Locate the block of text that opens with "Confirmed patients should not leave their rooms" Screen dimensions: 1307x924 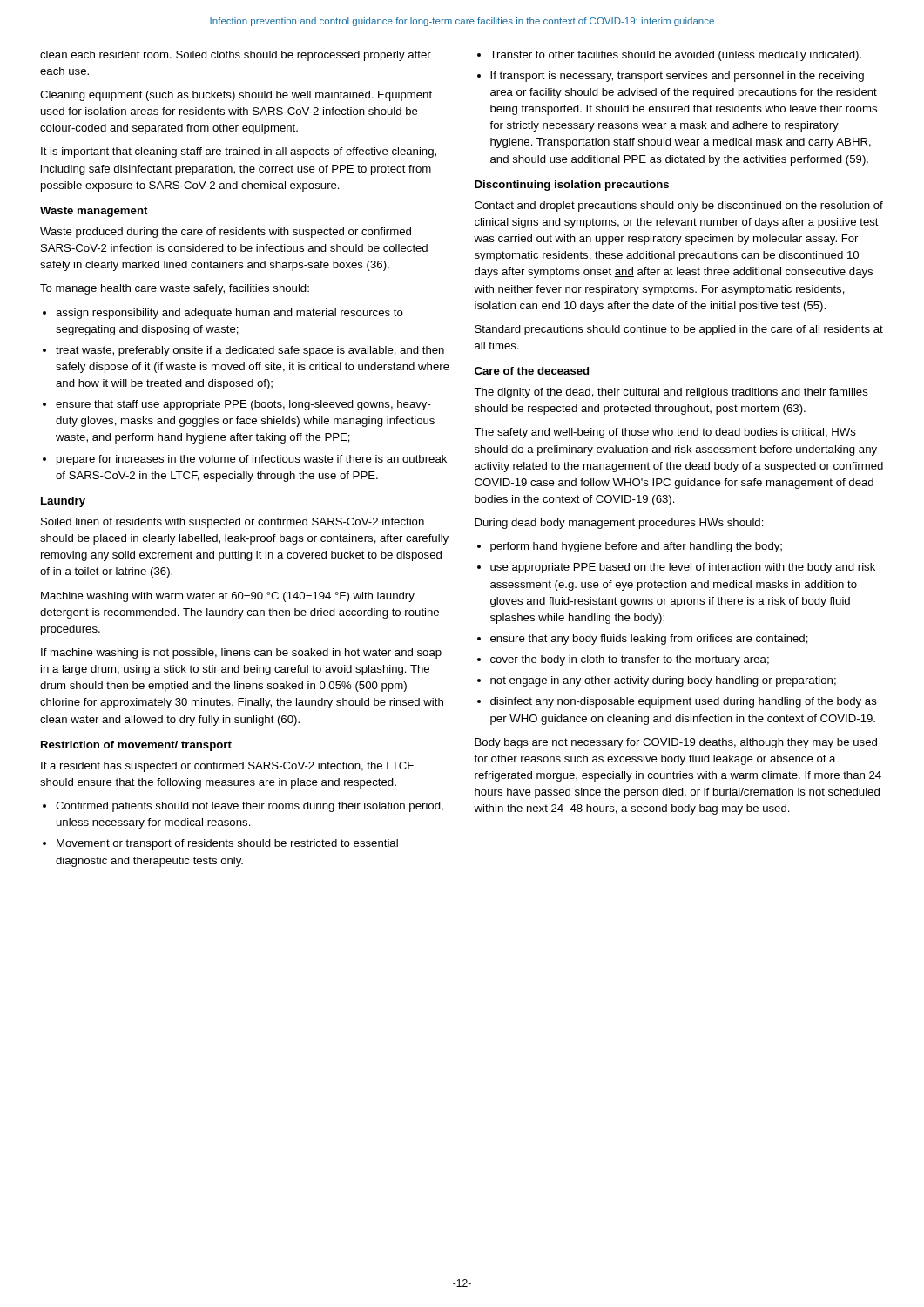(x=245, y=833)
